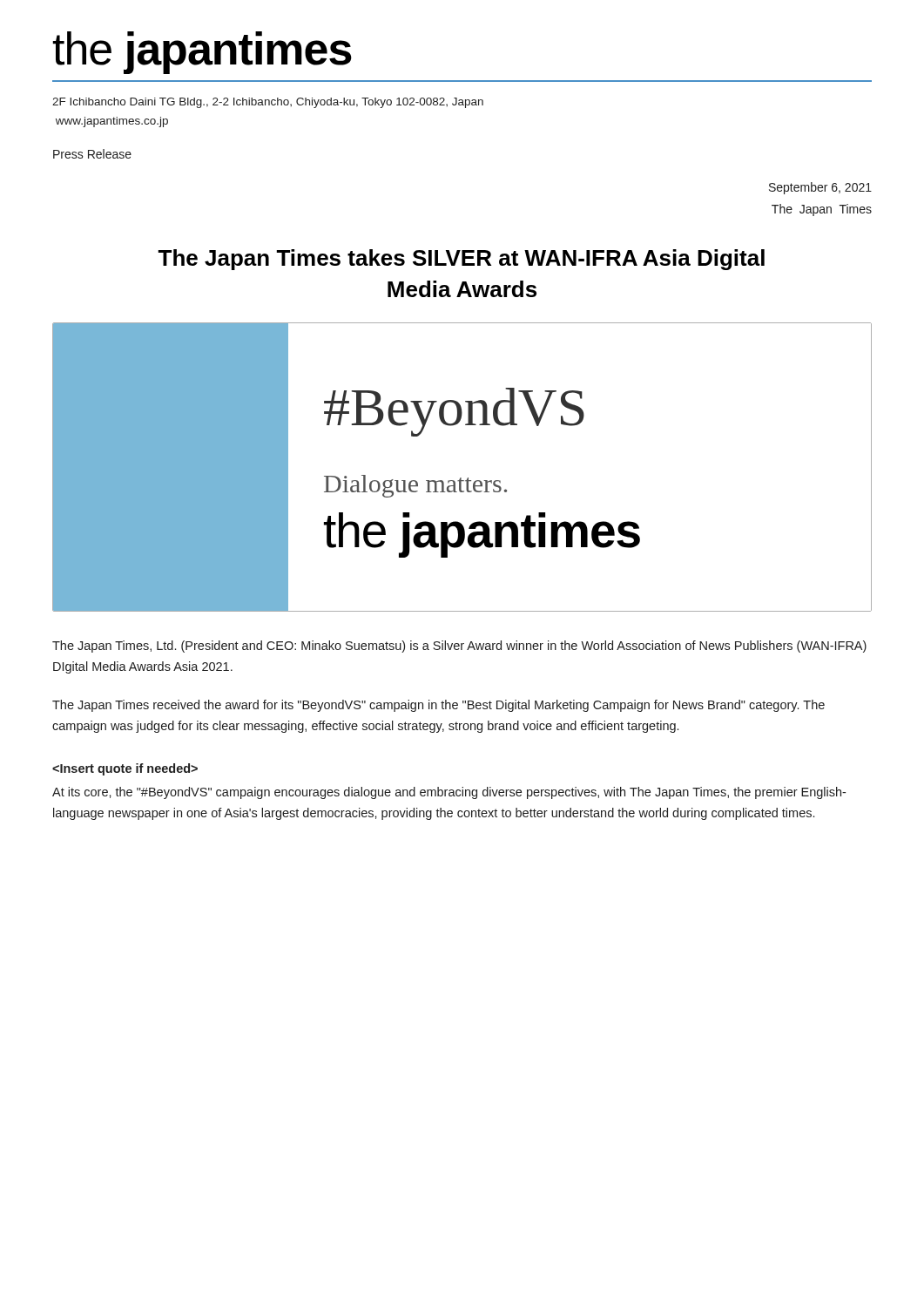This screenshot has height=1307, width=924.
Task: Click where it says "Press Release"
Action: click(92, 154)
